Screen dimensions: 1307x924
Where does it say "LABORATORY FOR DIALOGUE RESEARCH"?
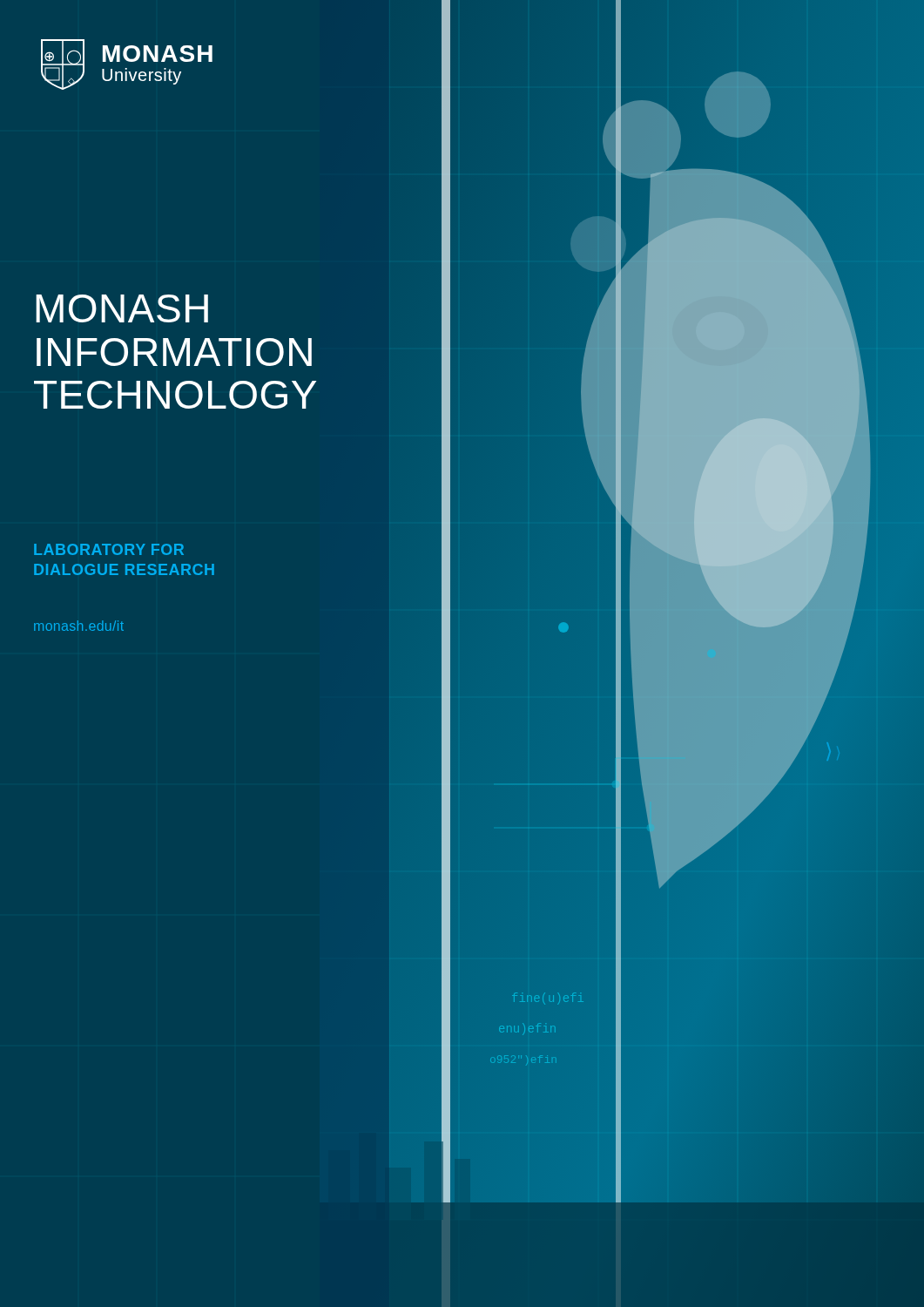[x=155, y=560]
